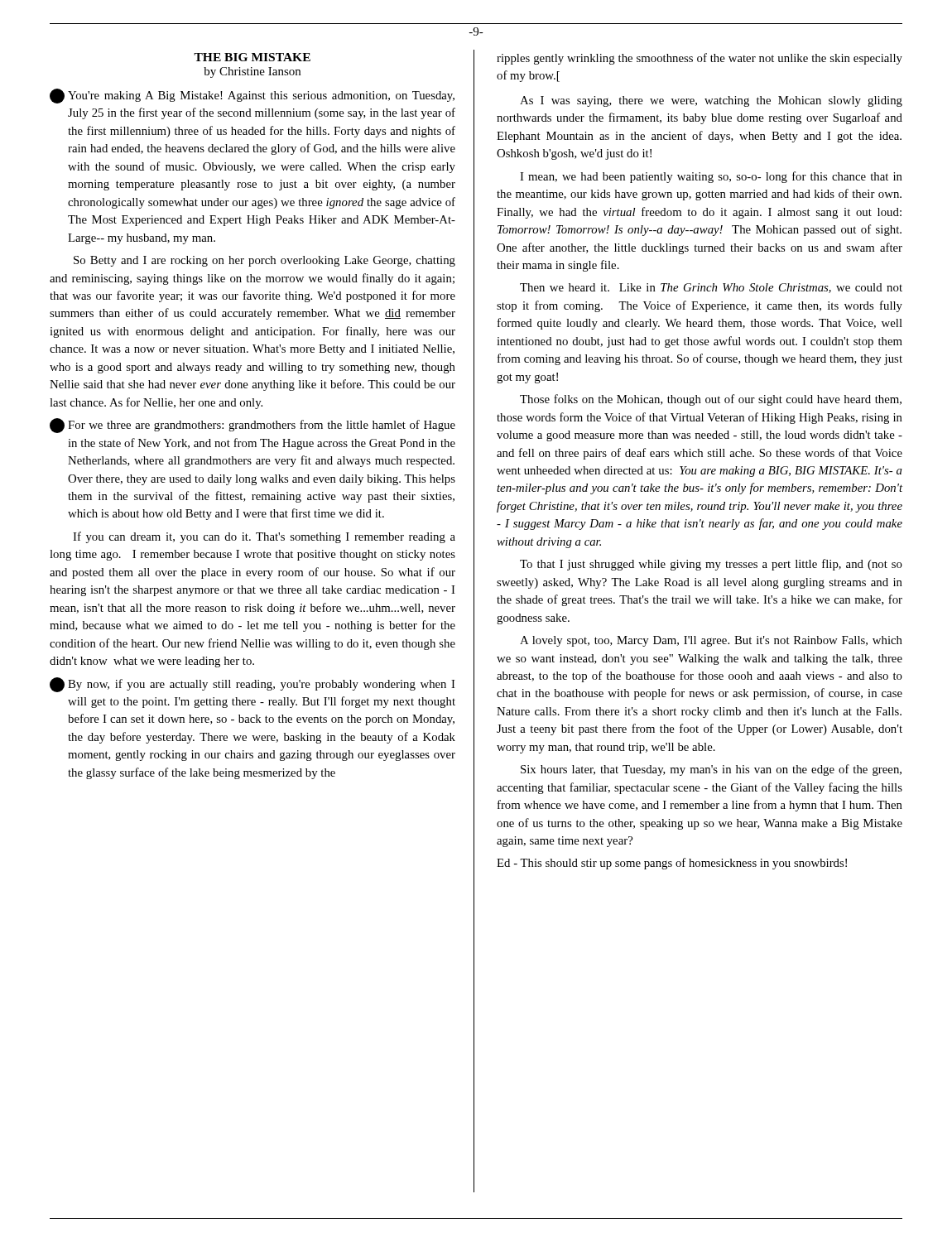The height and width of the screenshot is (1242, 952).
Task: Click the passage that begins "Those folks on the Mohican,"
Action: (x=699, y=470)
